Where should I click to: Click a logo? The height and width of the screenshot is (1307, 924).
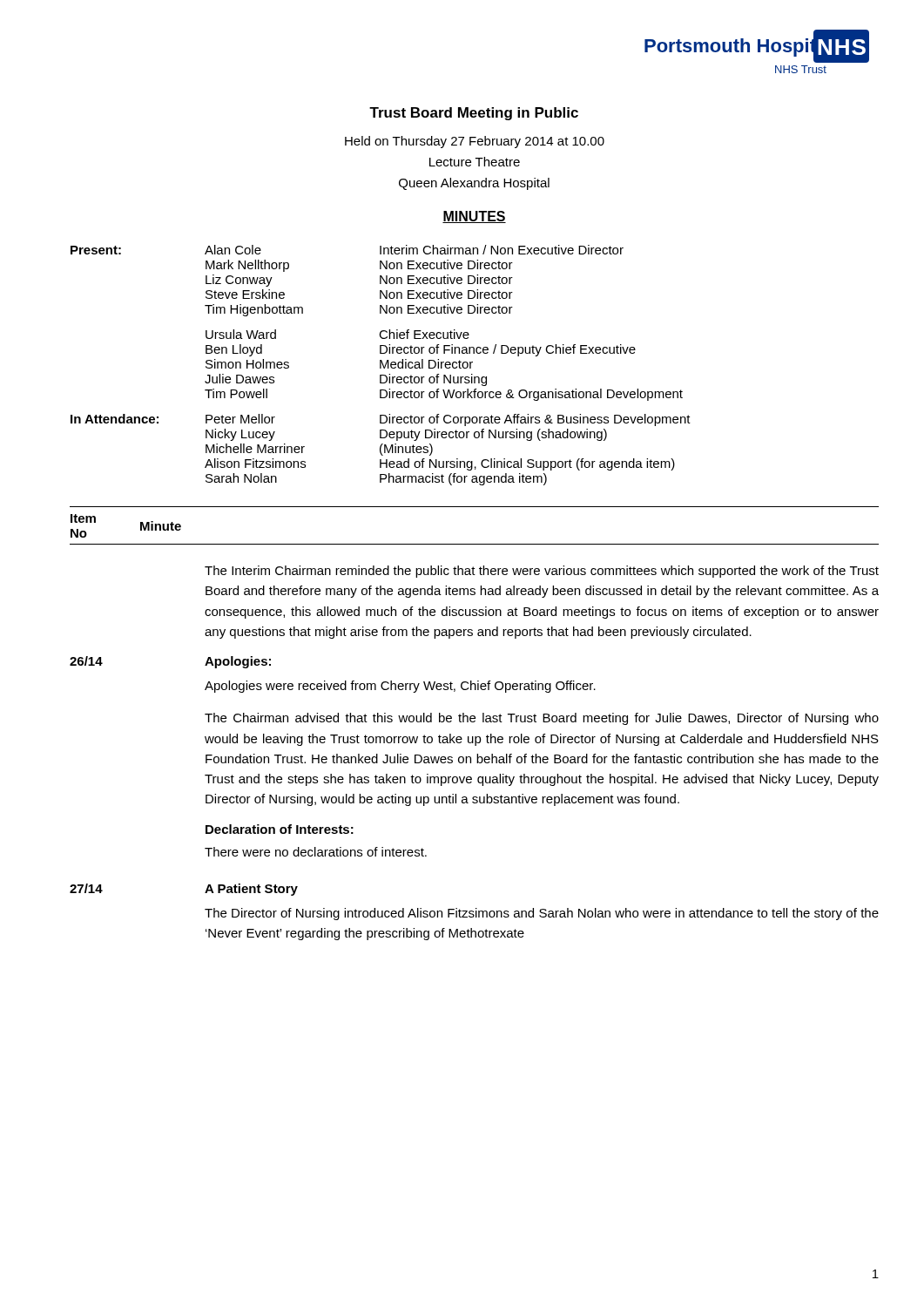[761, 54]
